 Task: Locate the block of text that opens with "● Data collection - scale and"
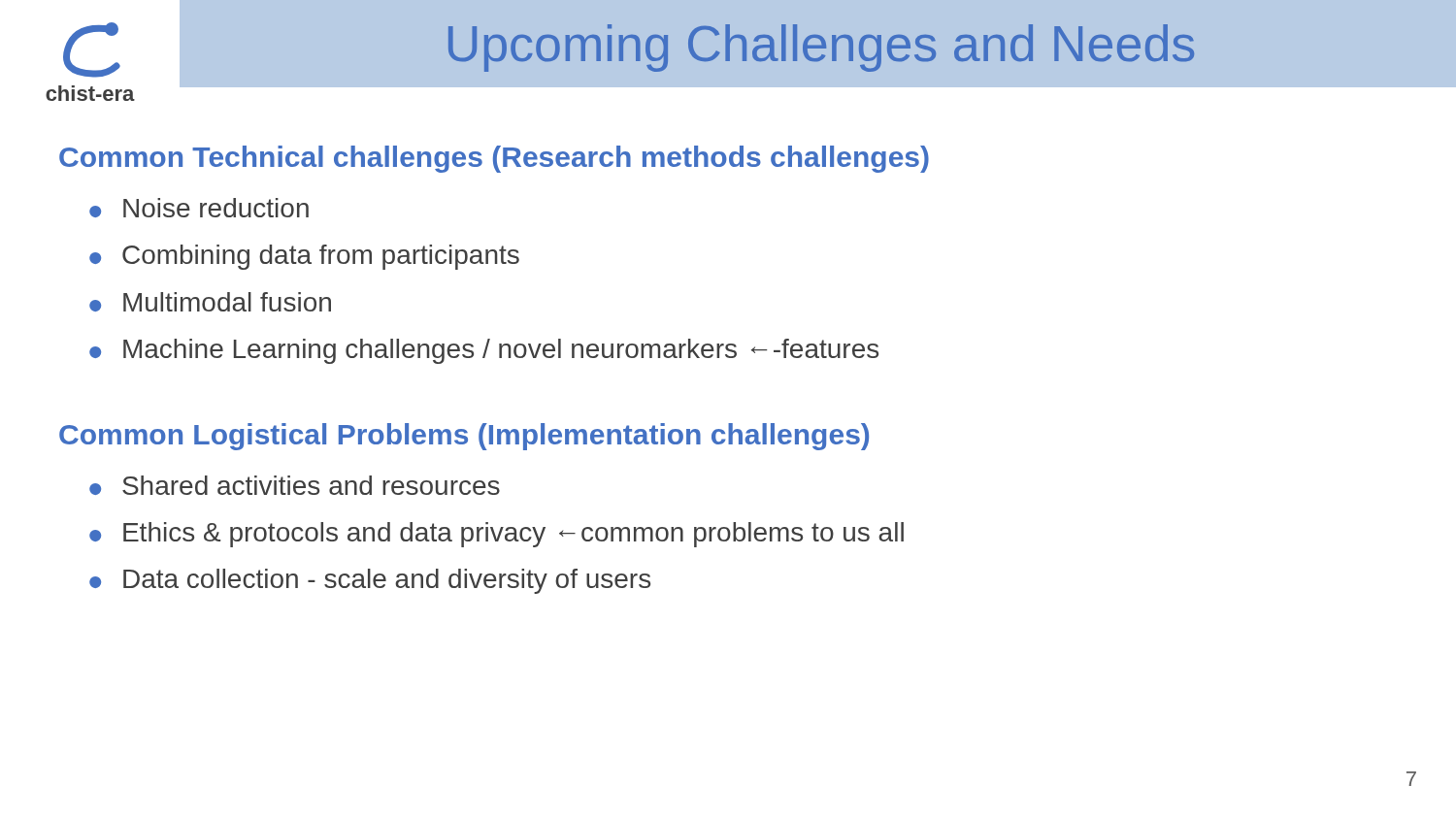[x=369, y=581]
